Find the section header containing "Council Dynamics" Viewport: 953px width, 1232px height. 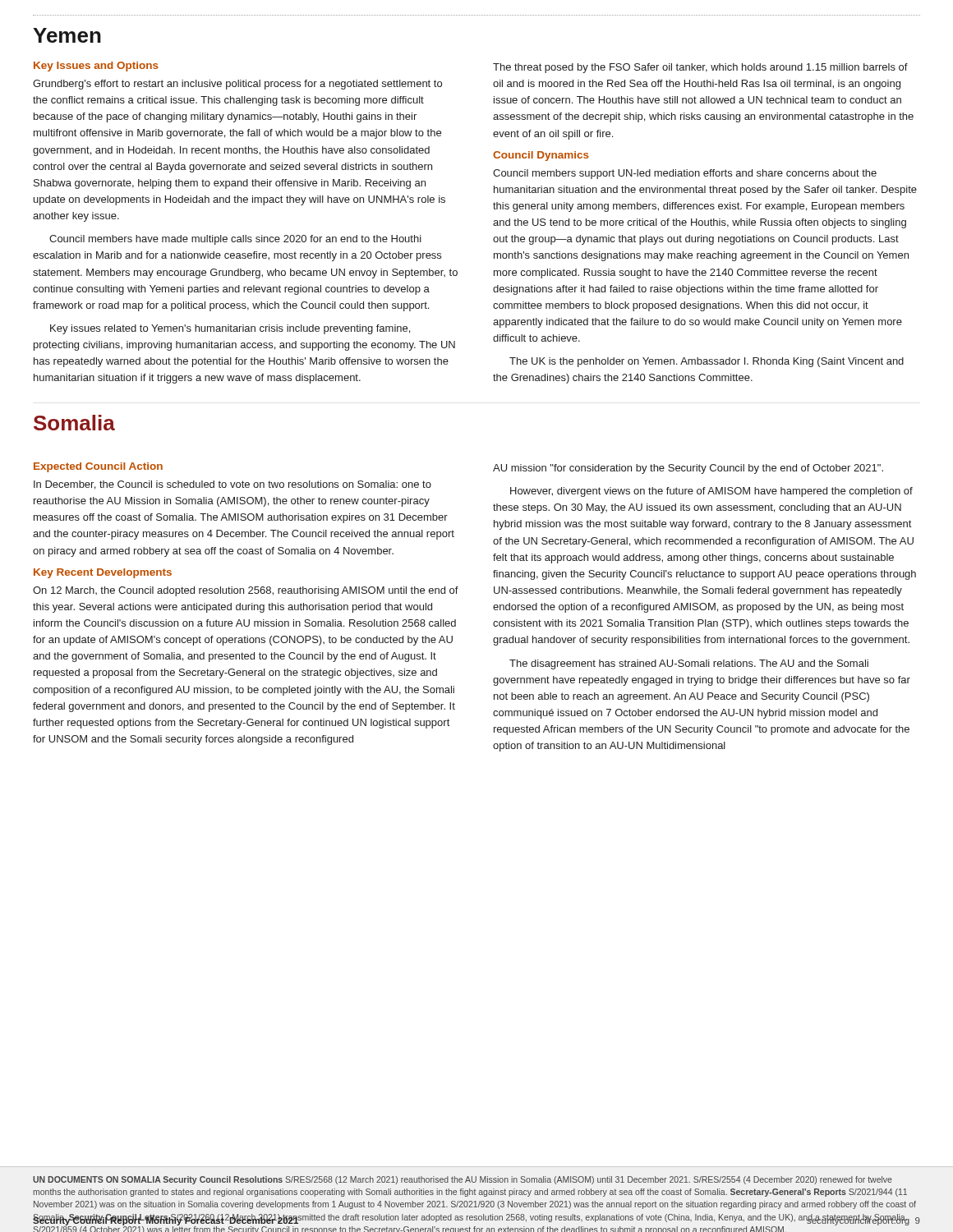[x=541, y=155]
